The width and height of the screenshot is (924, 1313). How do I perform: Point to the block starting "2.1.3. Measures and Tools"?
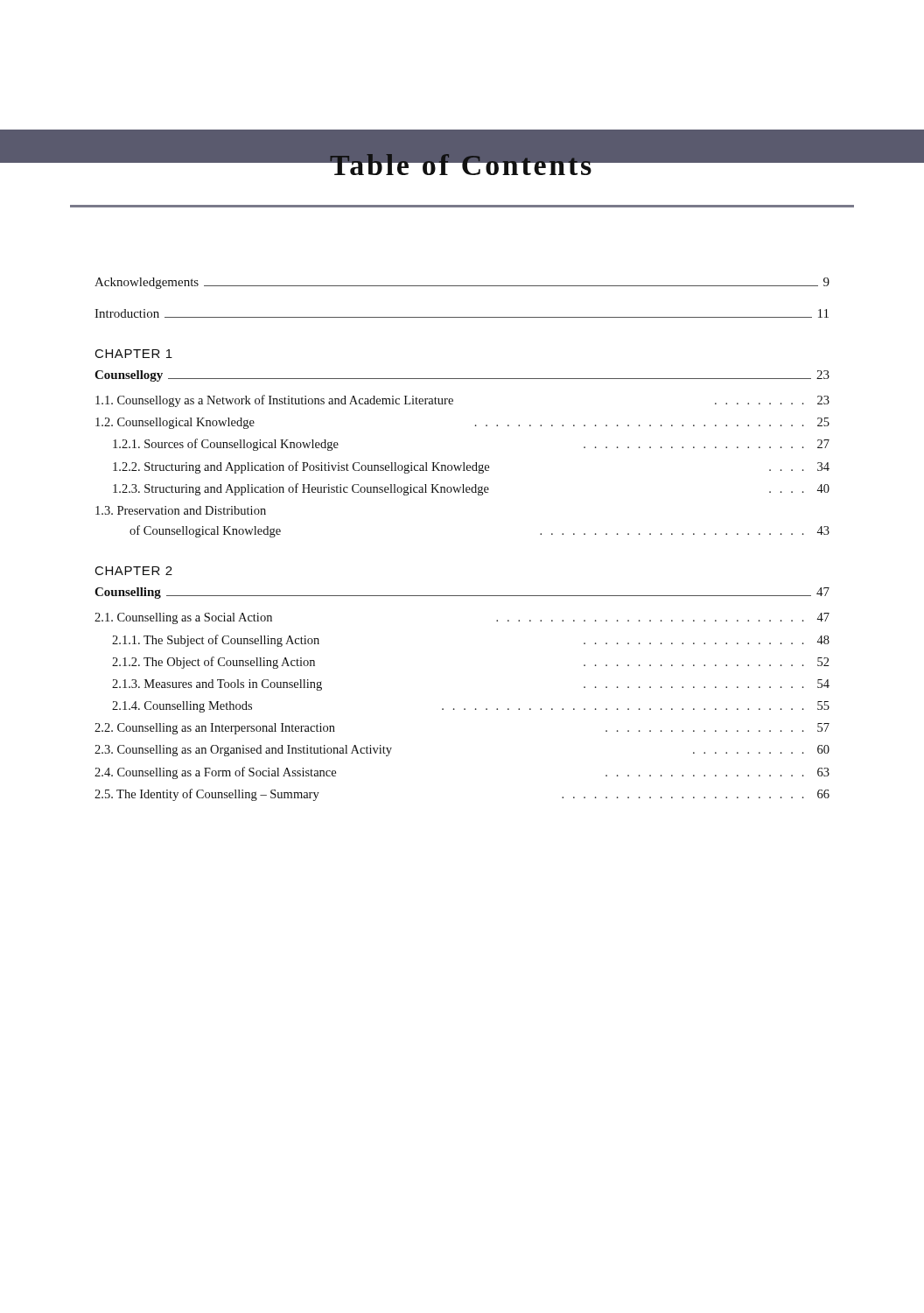[x=212, y=685]
